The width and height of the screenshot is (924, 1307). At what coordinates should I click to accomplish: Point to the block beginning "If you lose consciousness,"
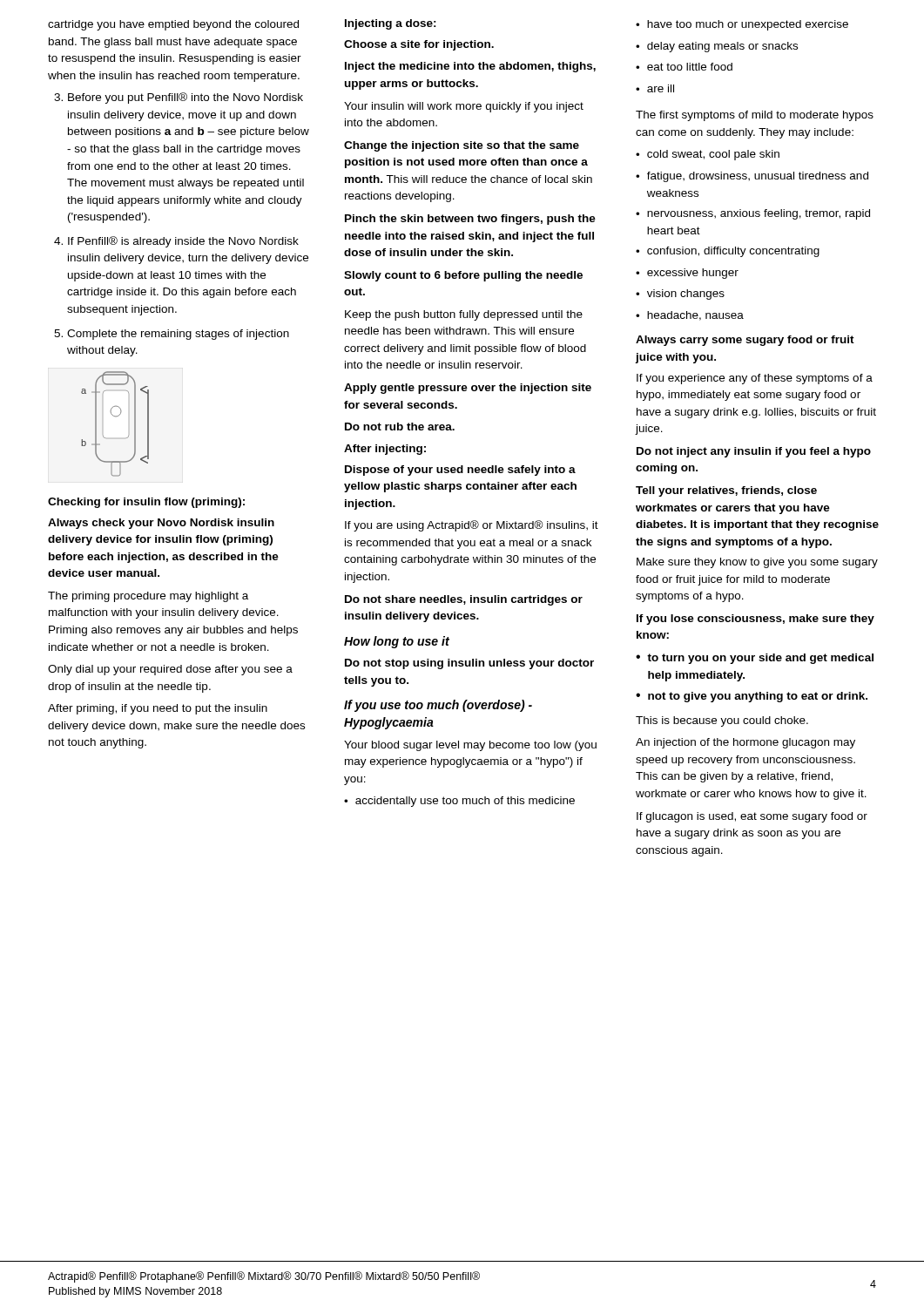coord(758,627)
